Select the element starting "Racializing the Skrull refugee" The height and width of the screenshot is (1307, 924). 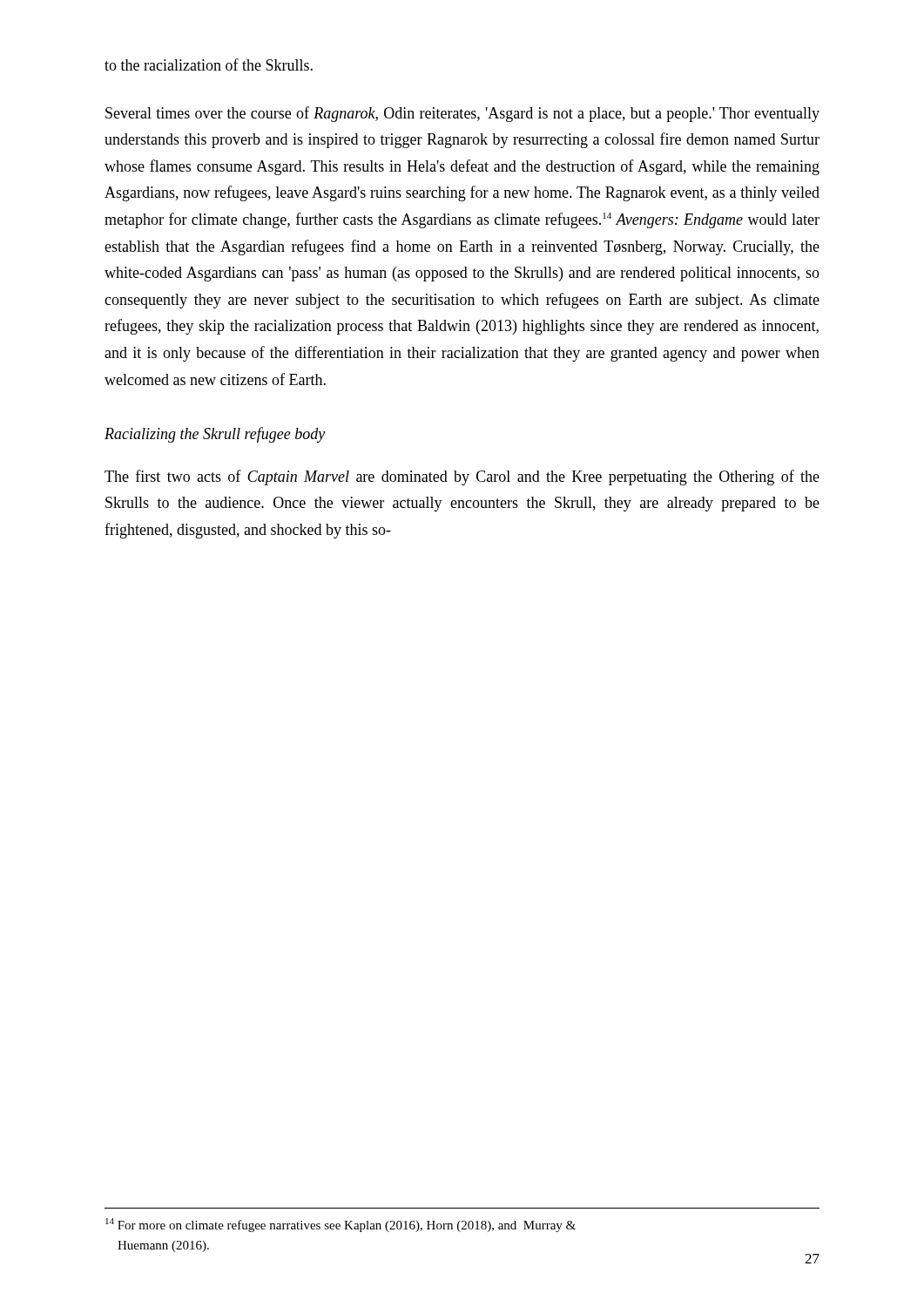[x=215, y=435]
